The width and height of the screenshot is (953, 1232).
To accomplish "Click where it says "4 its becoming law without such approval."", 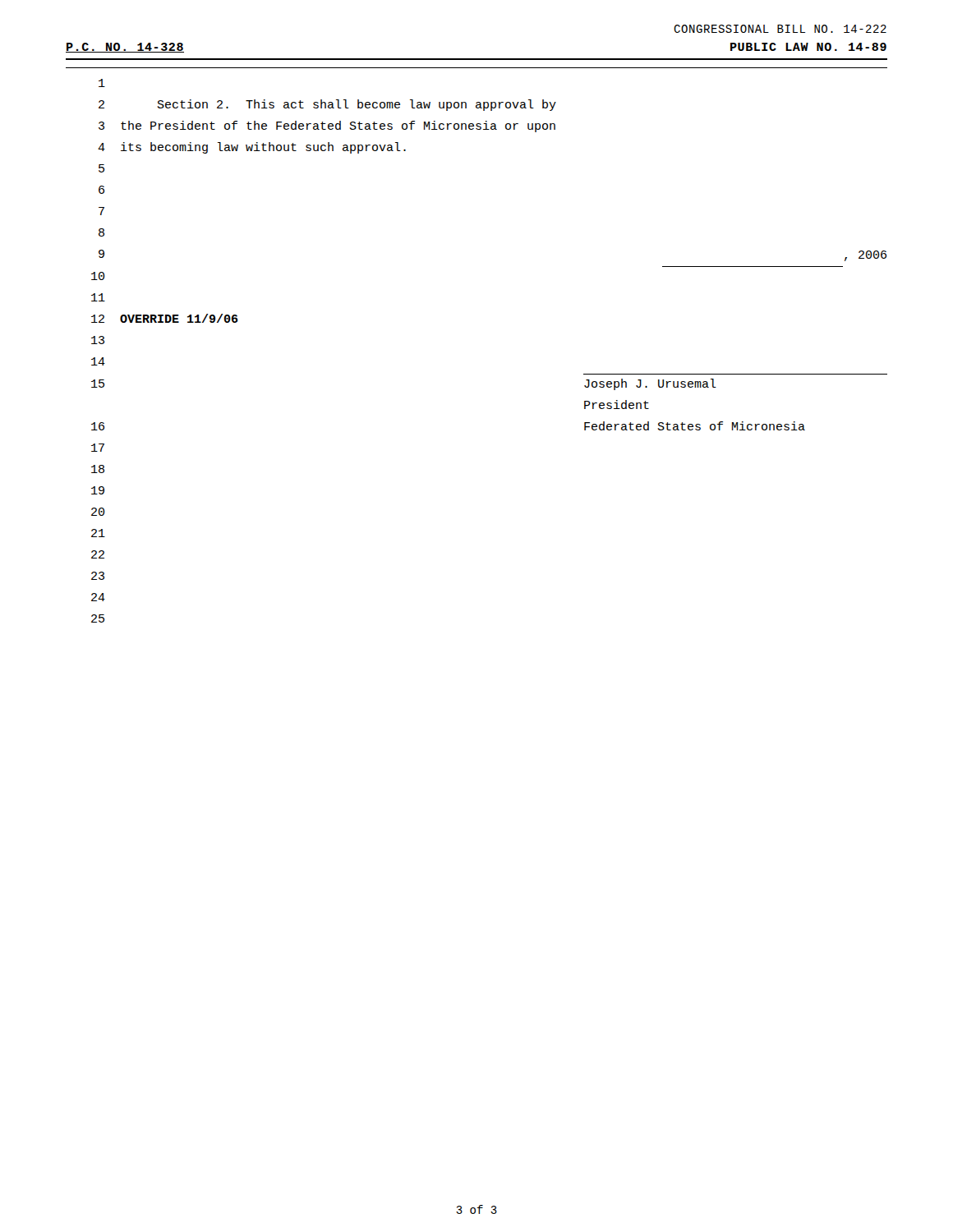I will pyautogui.click(x=252, y=148).
